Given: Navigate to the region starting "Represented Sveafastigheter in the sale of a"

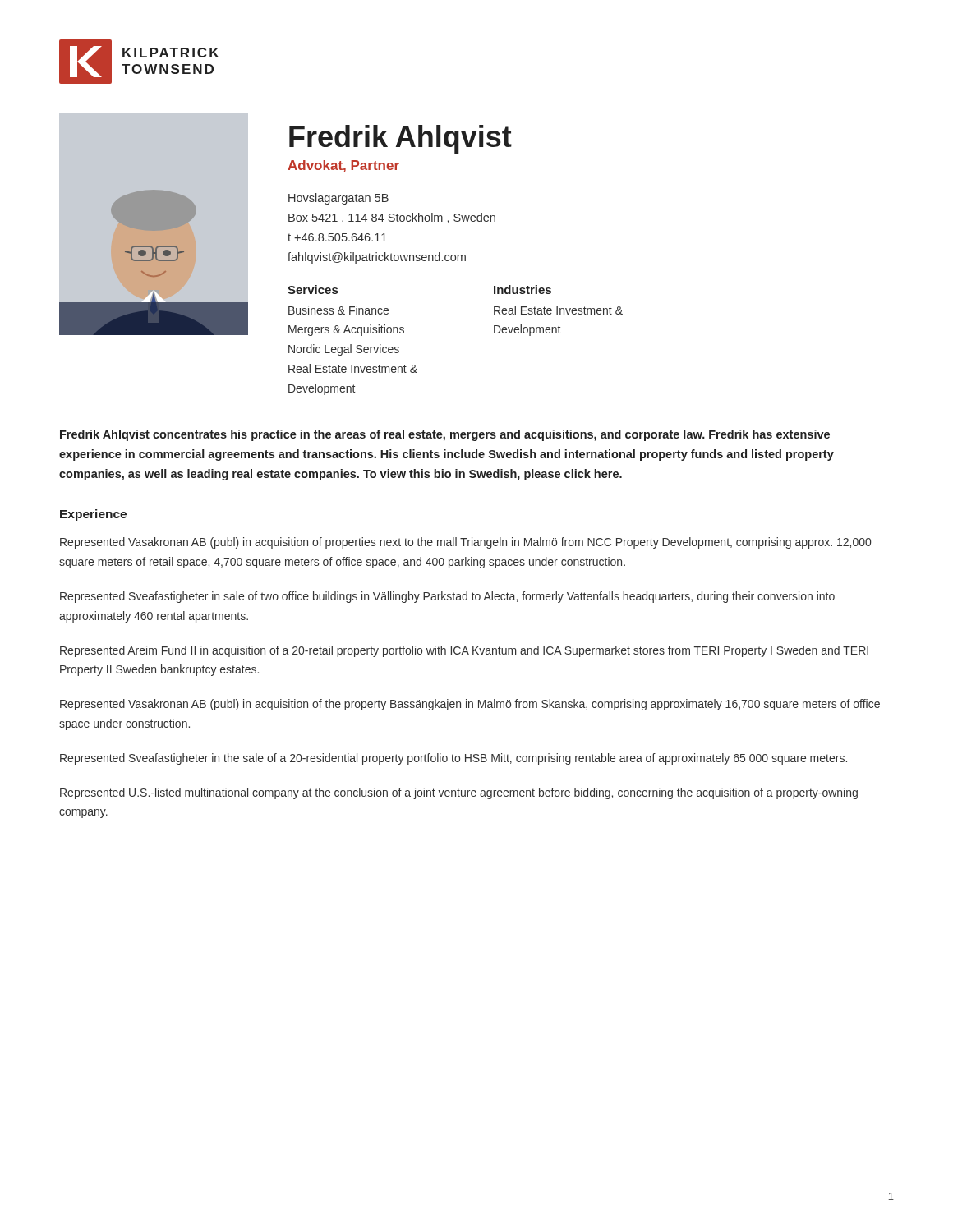Looking at the screenshot, I should point(454,758).
